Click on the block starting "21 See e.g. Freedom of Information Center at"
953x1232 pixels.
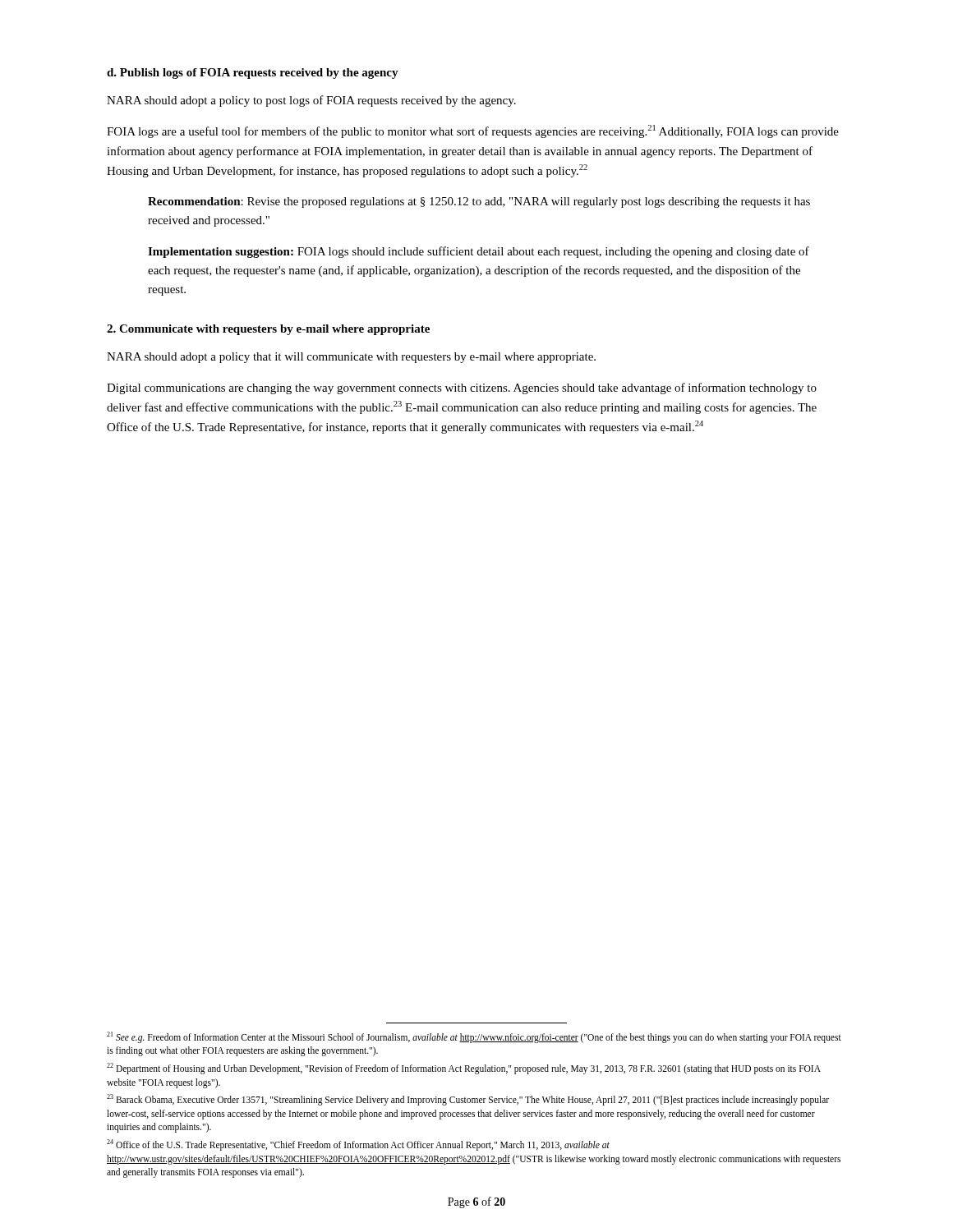(x=474, y=1043)
